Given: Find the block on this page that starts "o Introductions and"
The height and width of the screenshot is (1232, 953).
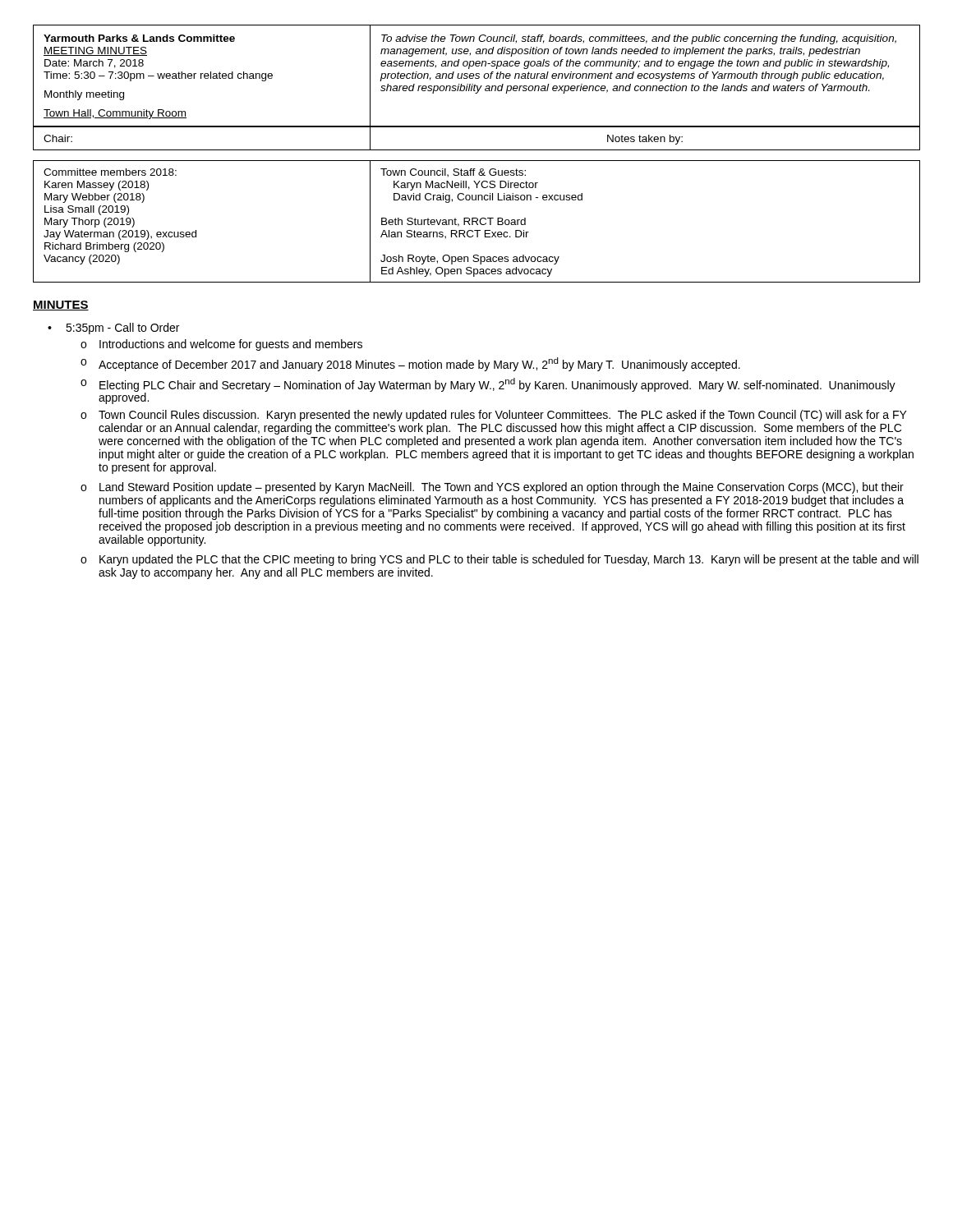Looking at the screenshot, I should [x=222, y=344].
